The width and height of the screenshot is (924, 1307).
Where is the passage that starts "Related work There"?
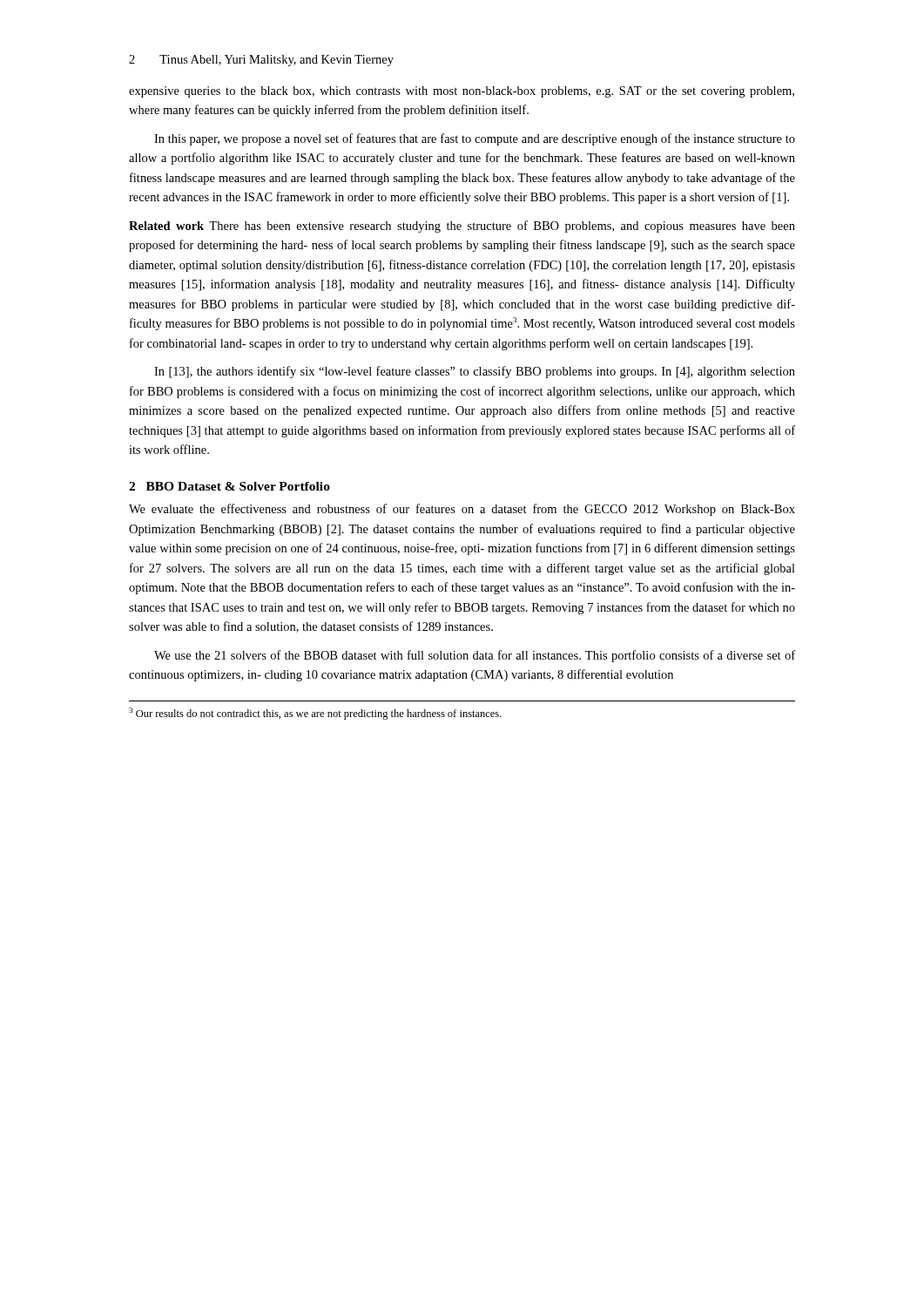pyautogui.click(x=462, y=284)
